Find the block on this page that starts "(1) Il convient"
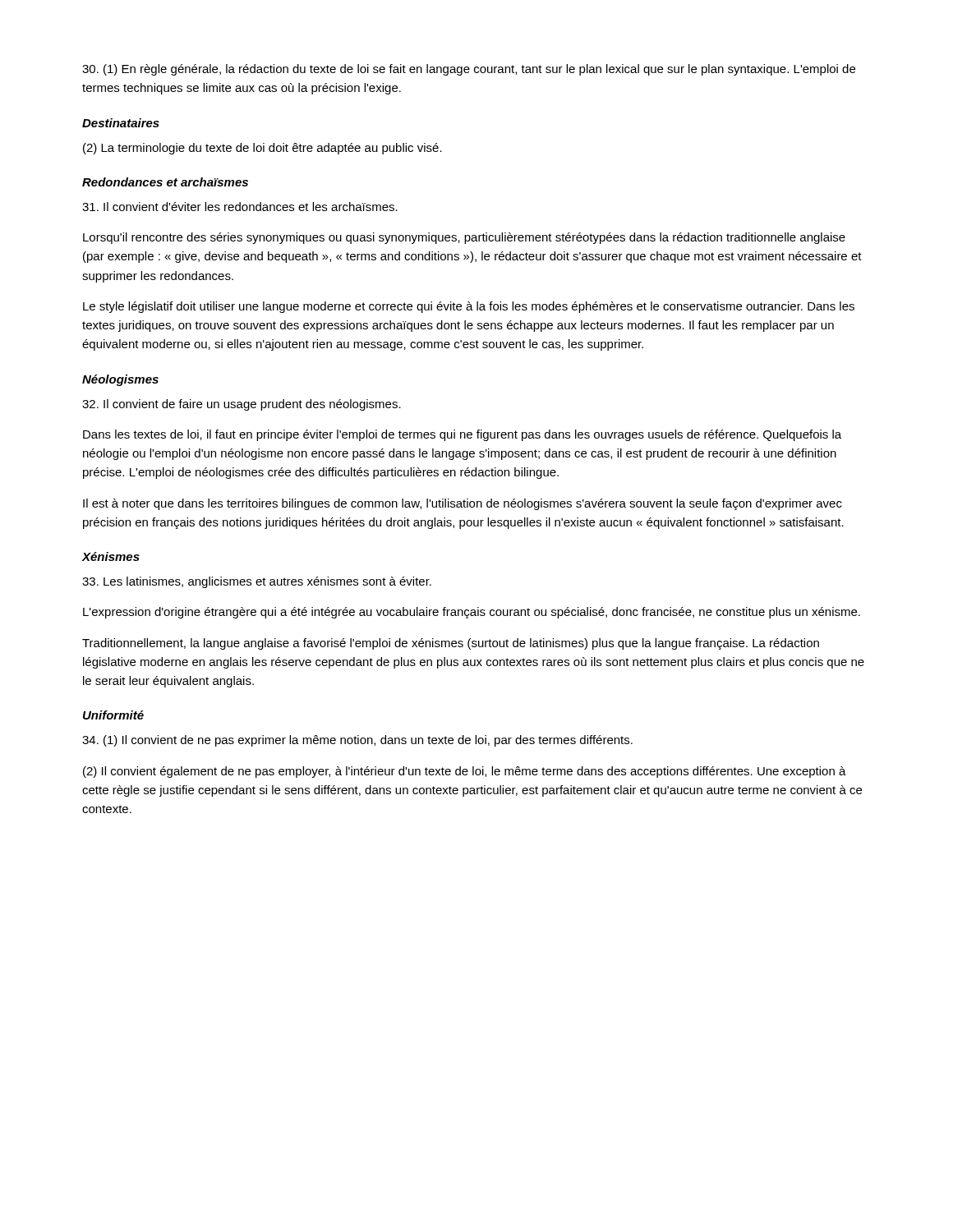The height and width of the screenshot is (1232, 953). click(358, 740)
